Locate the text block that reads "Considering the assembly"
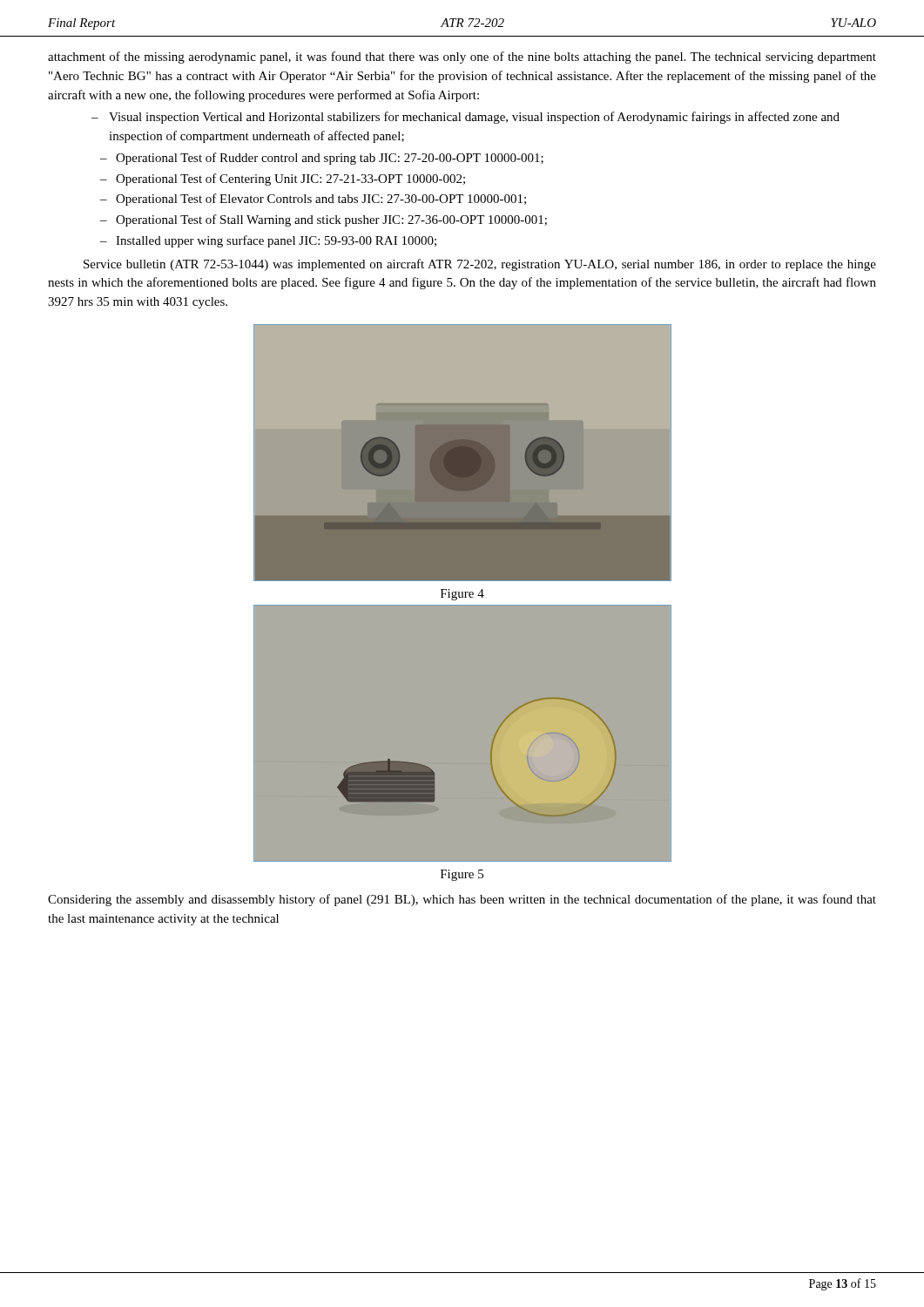The image size is (924, 1307). tap(462, 909)
